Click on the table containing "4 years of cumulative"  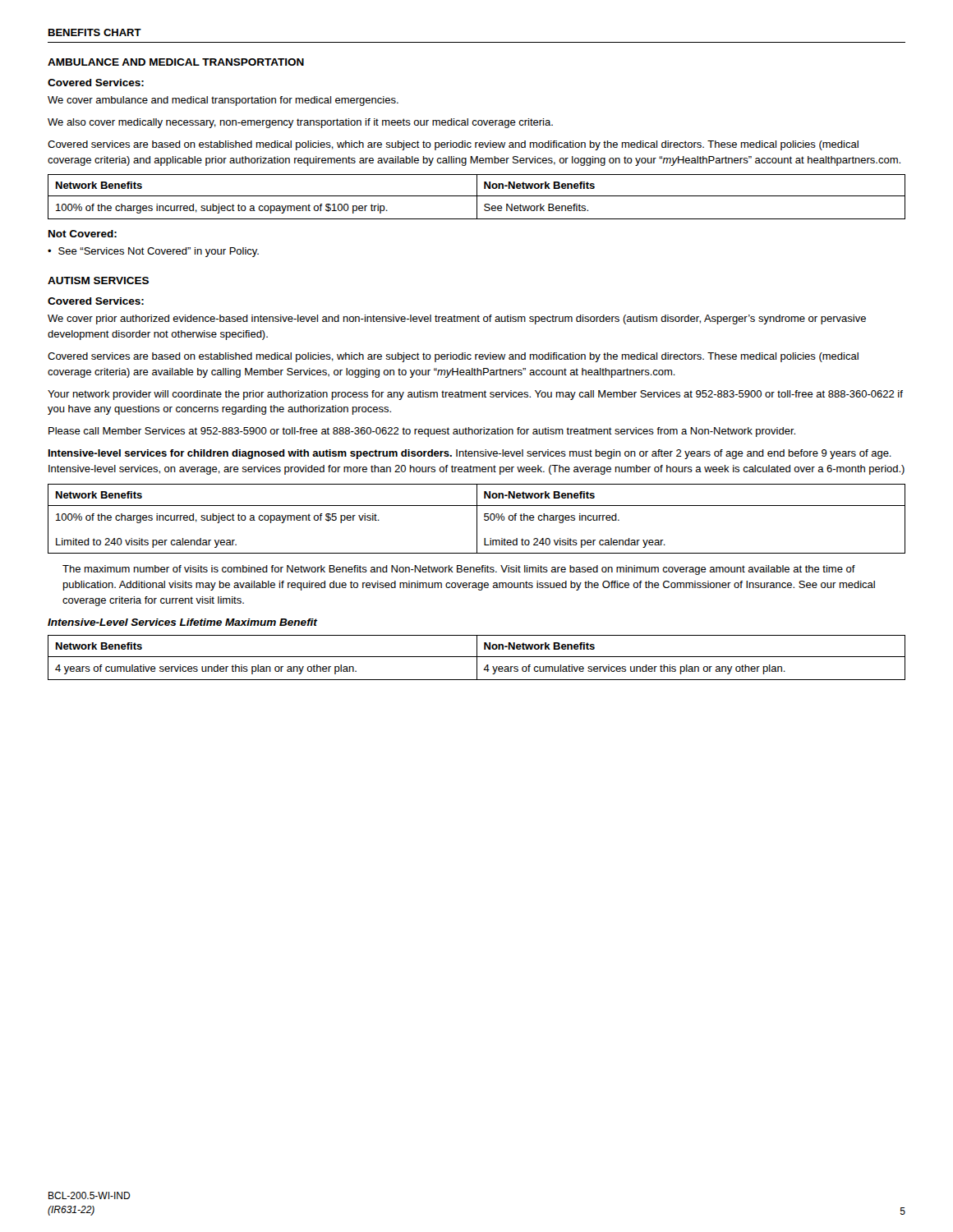click(476, 658)
